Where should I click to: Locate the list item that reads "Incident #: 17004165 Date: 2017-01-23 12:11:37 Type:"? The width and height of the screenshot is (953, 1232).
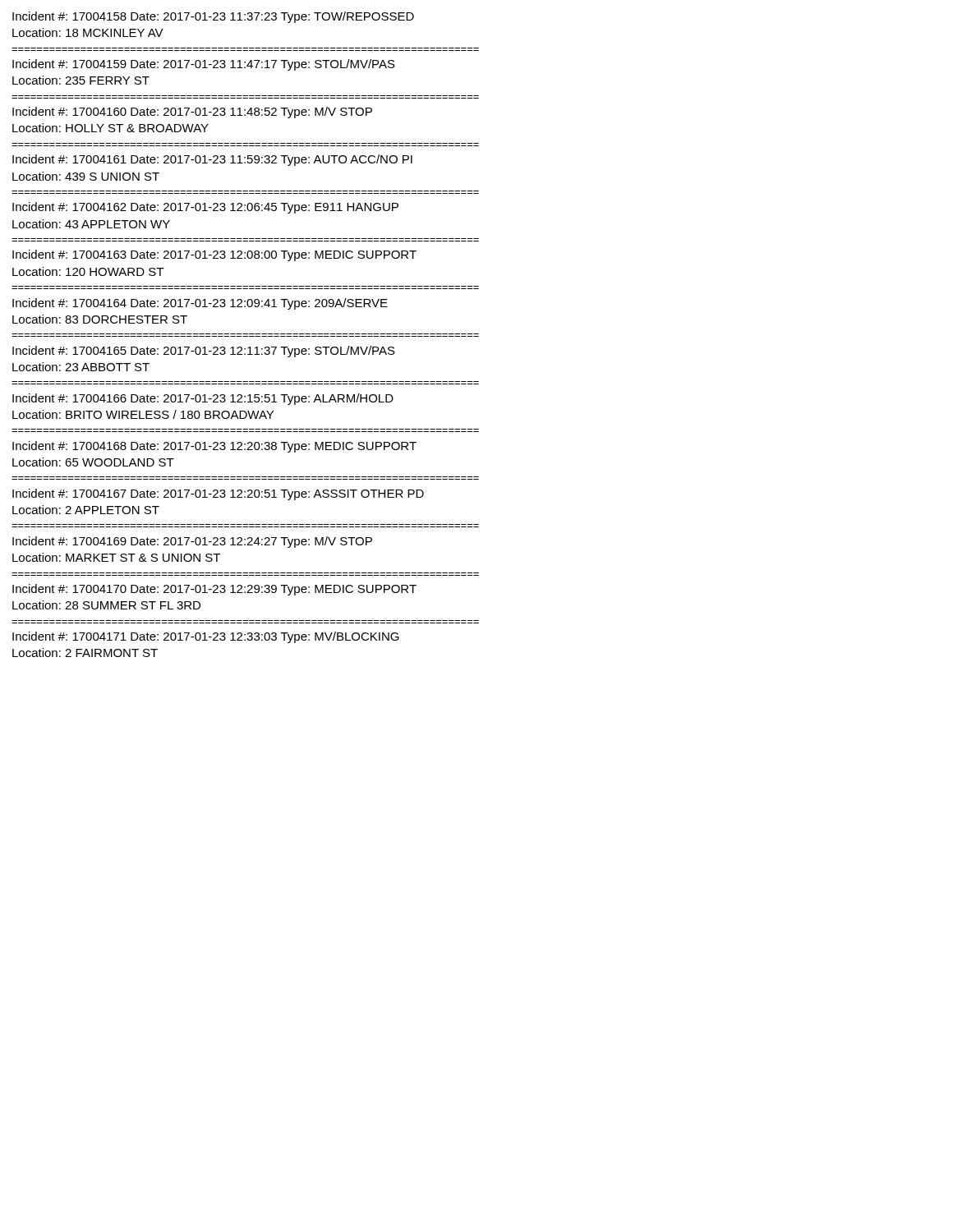pos(204,352)
